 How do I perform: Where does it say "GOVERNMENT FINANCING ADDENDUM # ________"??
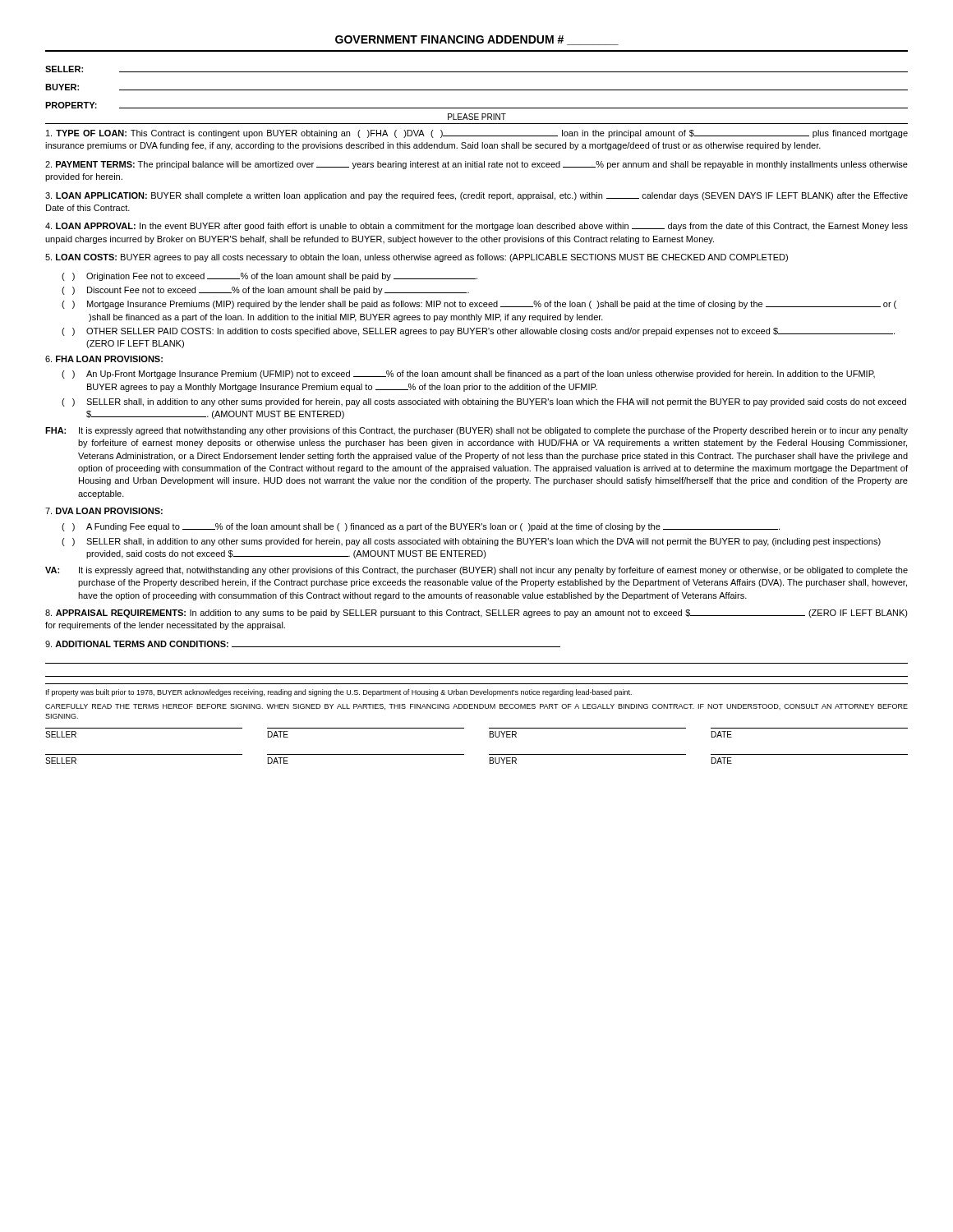[476, 39]
